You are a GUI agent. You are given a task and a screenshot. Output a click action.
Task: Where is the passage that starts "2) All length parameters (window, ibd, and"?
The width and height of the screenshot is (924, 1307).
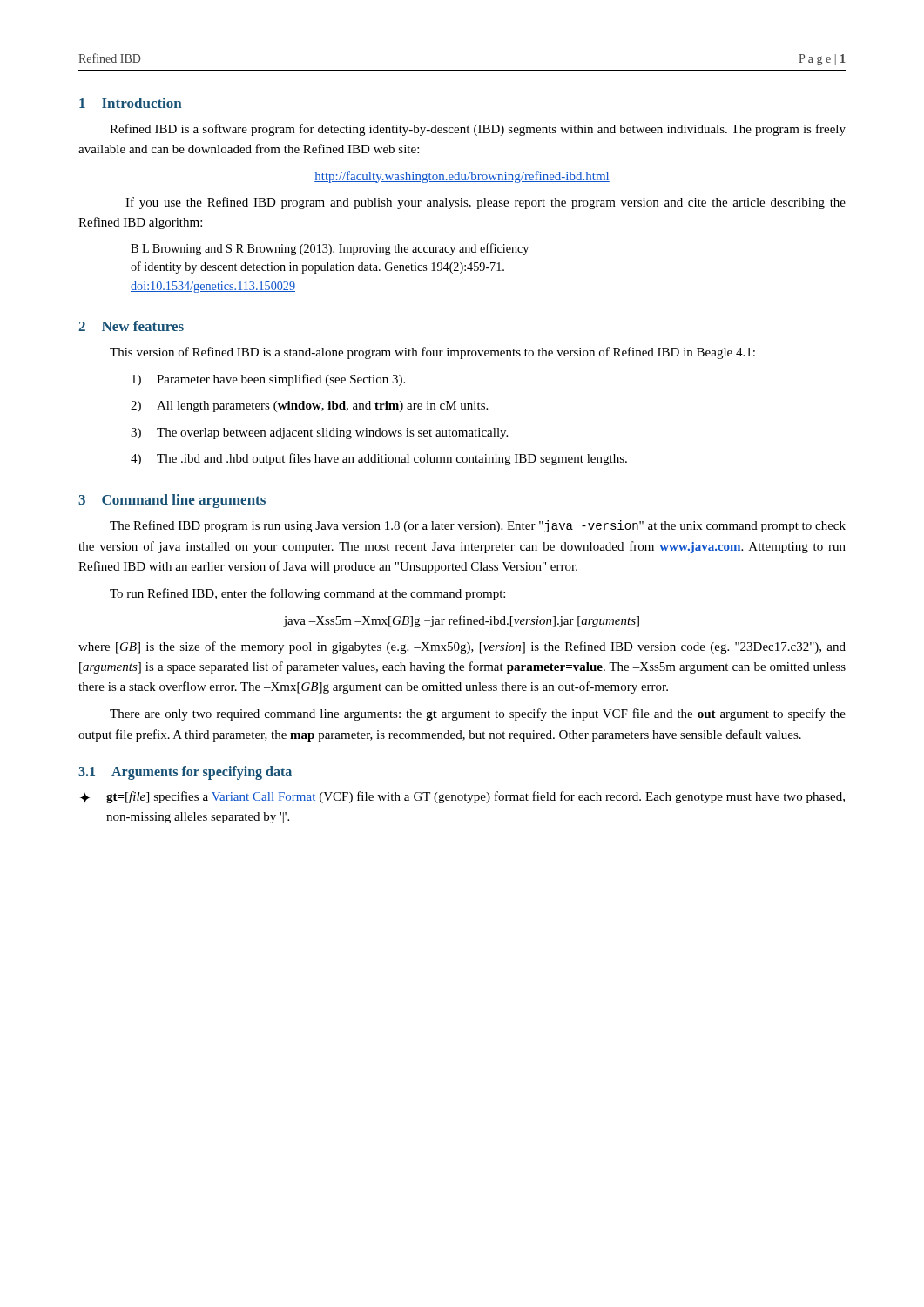pyautogui.click(x=488, y=406)
